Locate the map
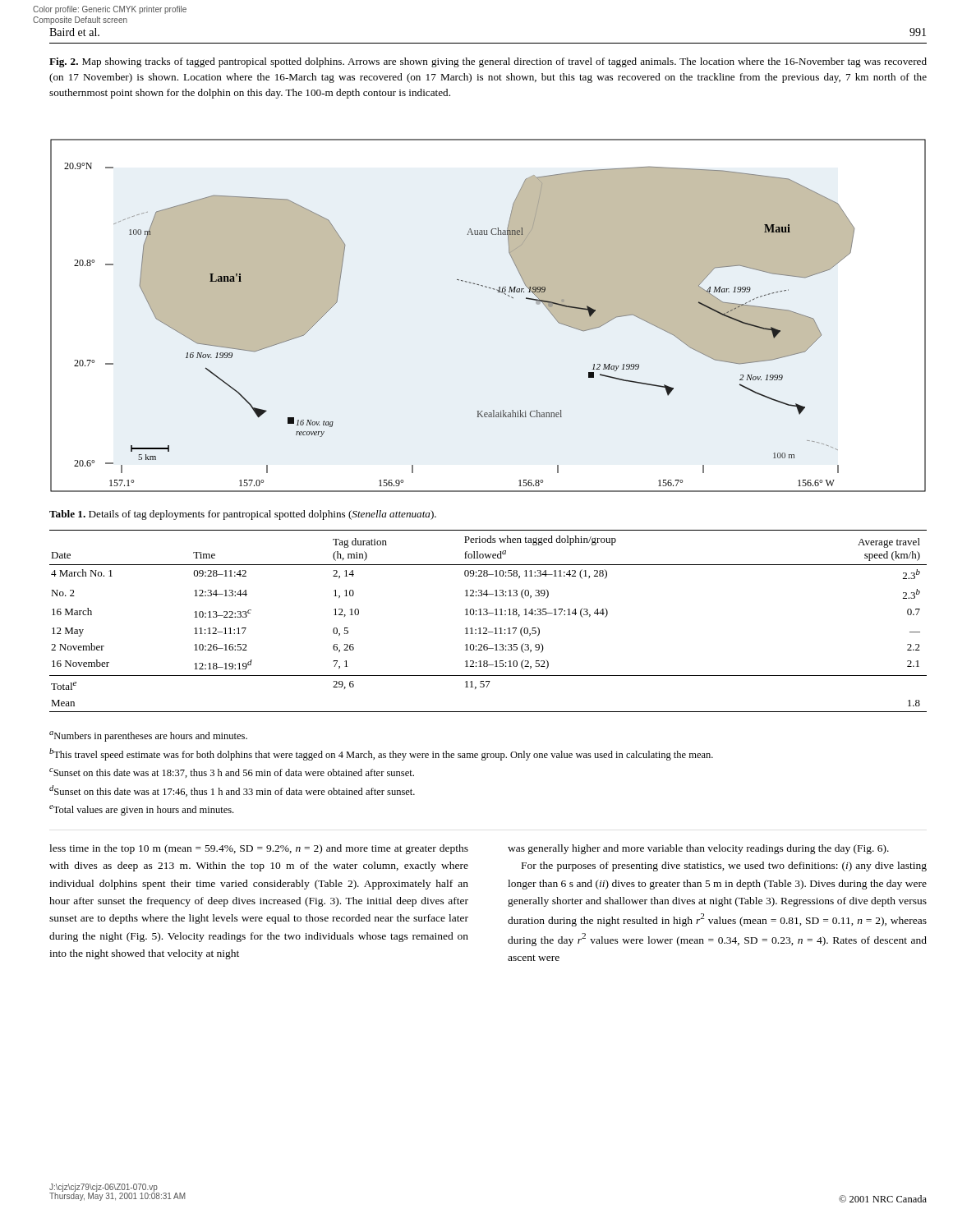976x1232 pixels. (488, 315)
